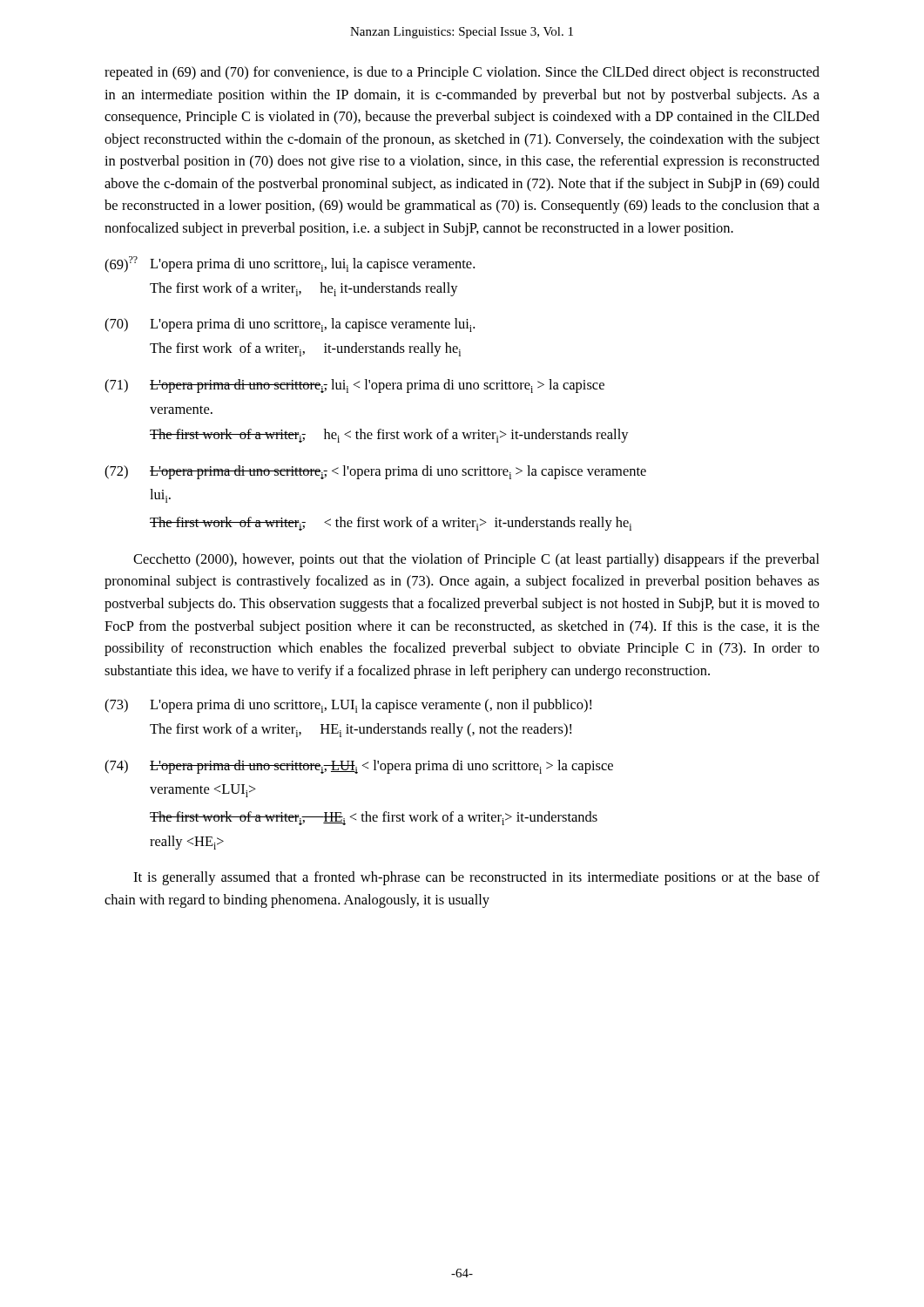Locate the list item with the text "(72) L'opera prima di uno scrittorei, la"

[x=375, y=472]
